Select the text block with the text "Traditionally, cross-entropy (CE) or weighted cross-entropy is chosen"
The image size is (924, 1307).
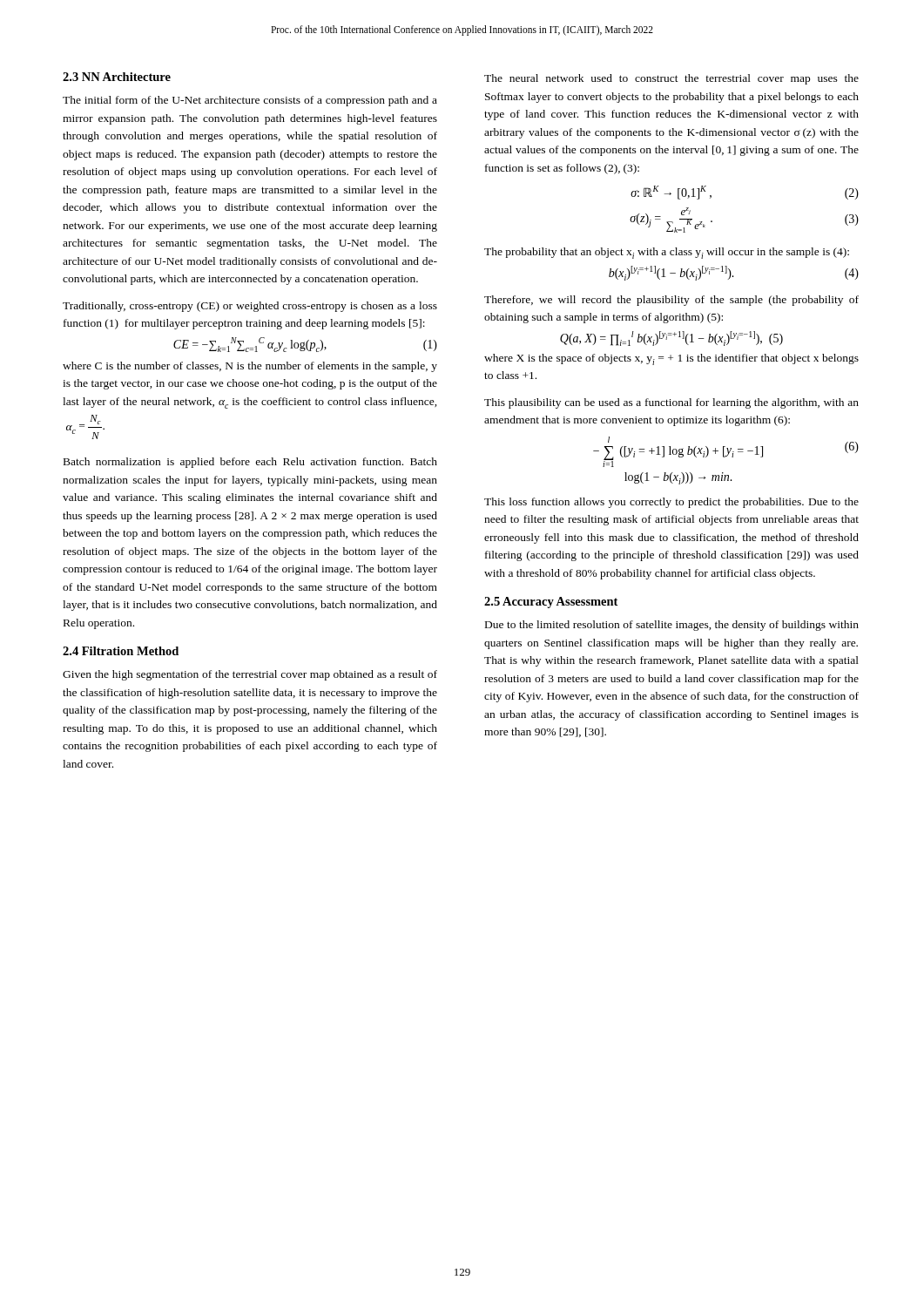[250, 314]
